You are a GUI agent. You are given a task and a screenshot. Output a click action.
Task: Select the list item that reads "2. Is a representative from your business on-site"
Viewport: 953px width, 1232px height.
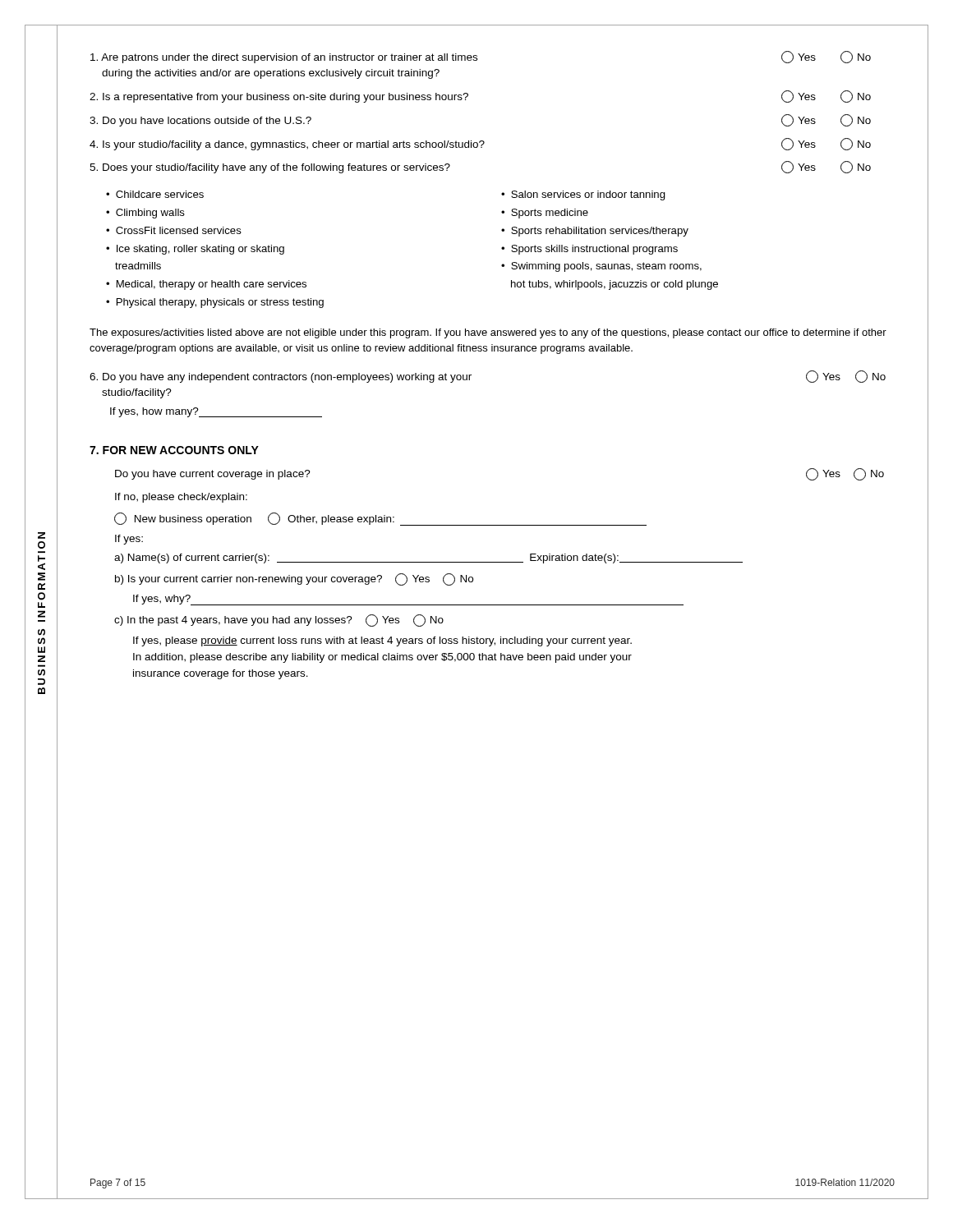[276, 97]
